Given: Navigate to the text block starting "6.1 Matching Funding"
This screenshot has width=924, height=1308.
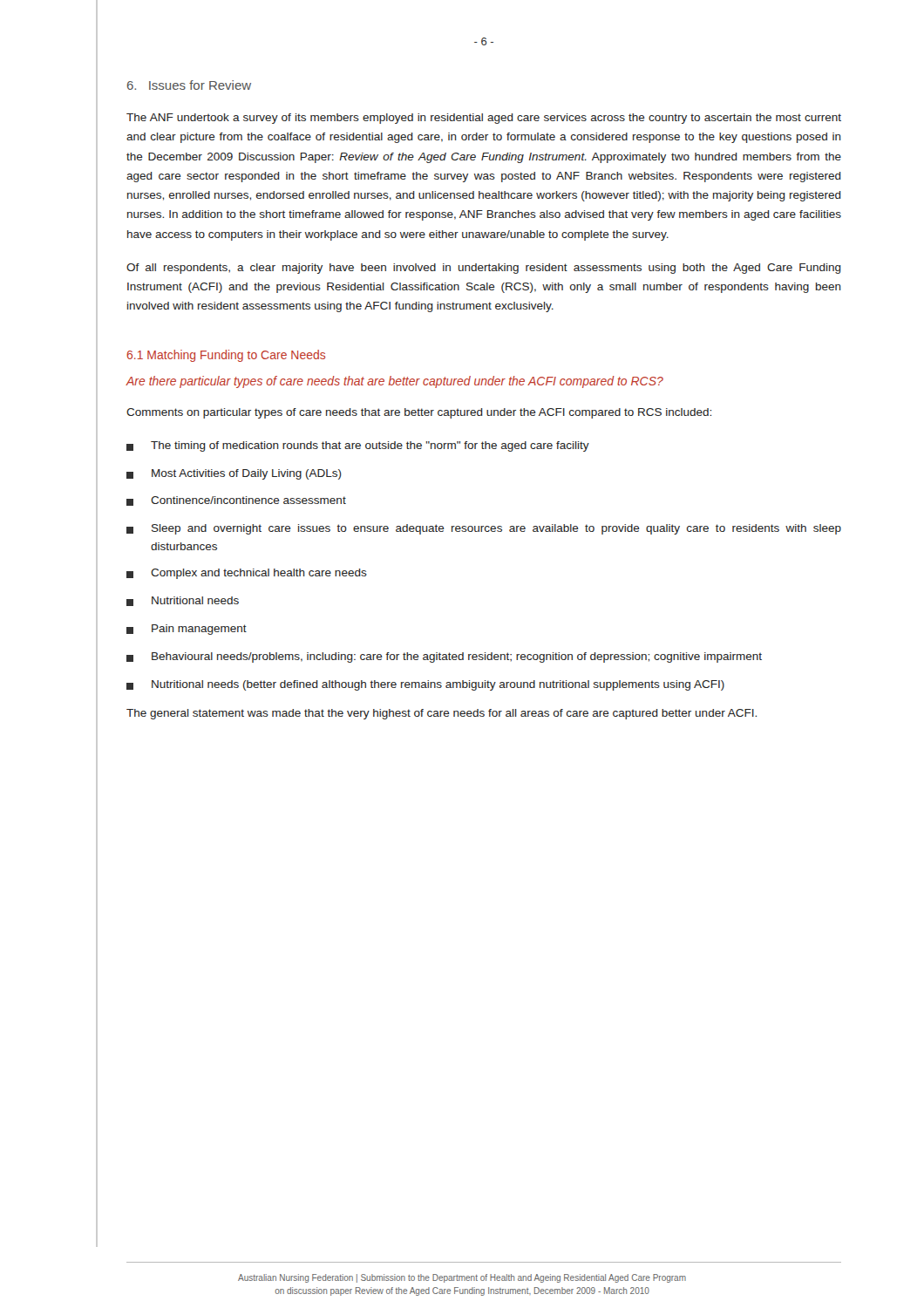Looking at the screenshot, I should click(226, 355).
